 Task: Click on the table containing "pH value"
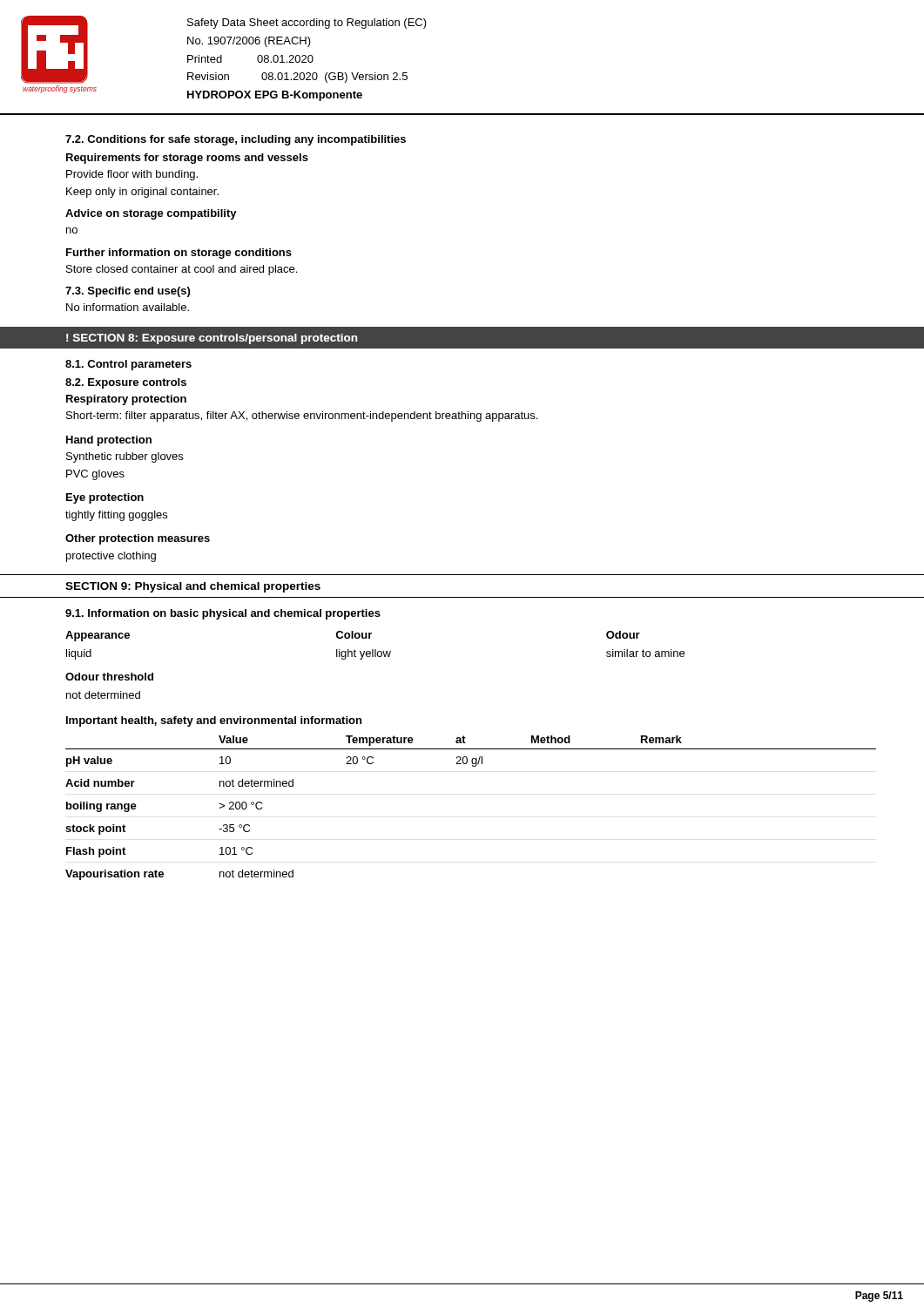[x=471, y=807]
